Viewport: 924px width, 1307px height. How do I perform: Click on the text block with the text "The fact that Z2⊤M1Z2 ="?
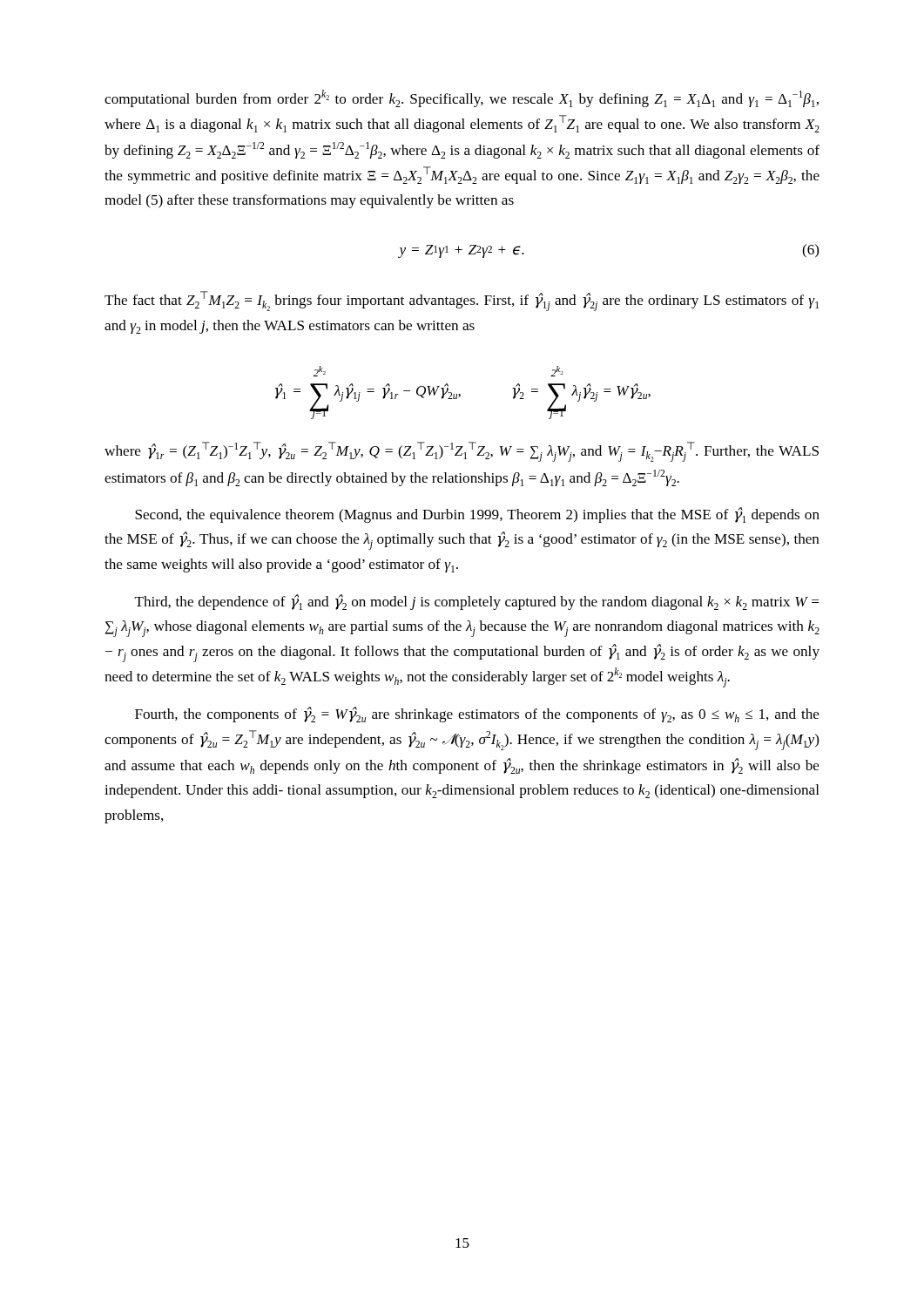pos(462,313)
